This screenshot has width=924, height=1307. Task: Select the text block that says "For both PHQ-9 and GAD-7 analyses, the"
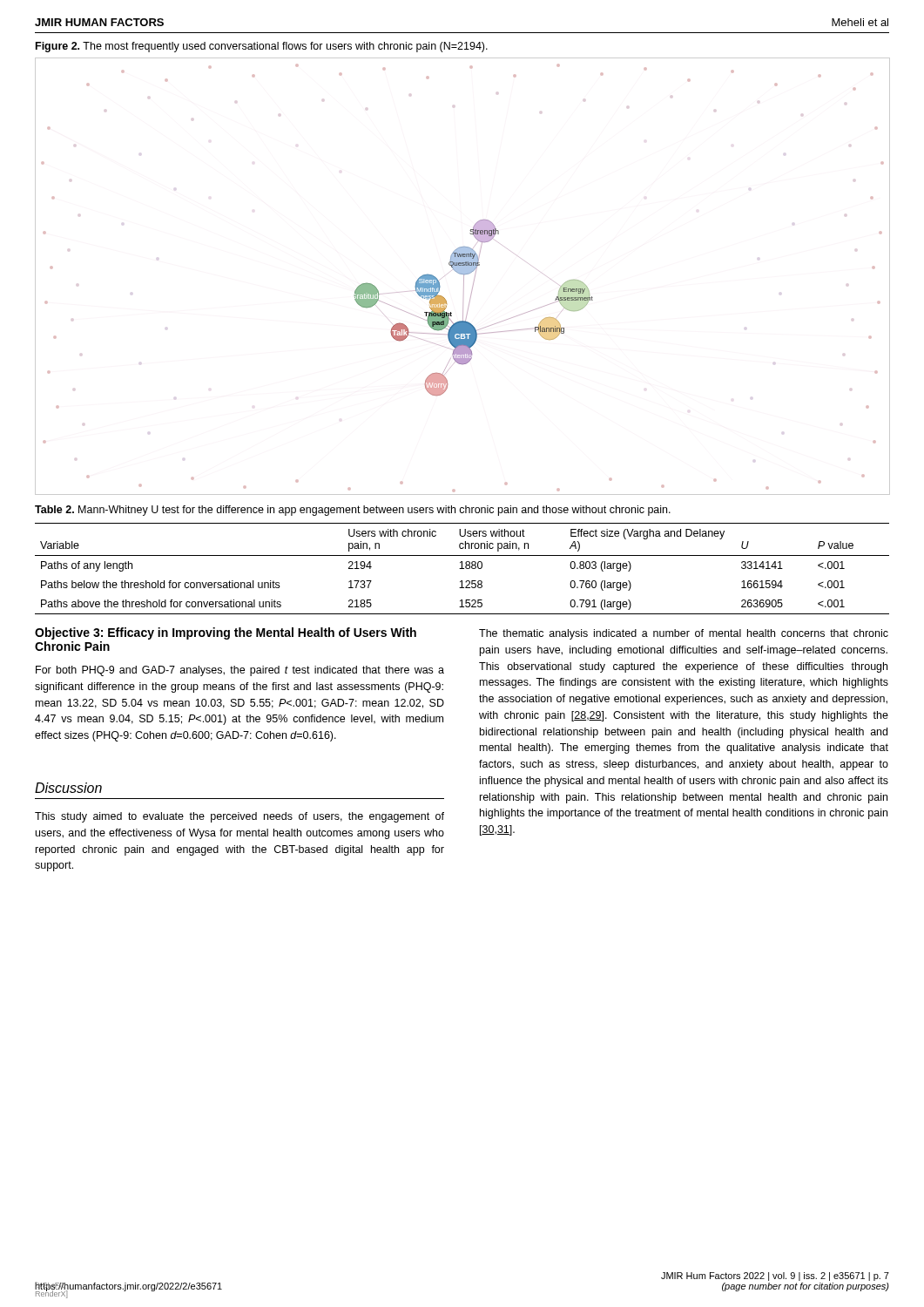point(240,703)
